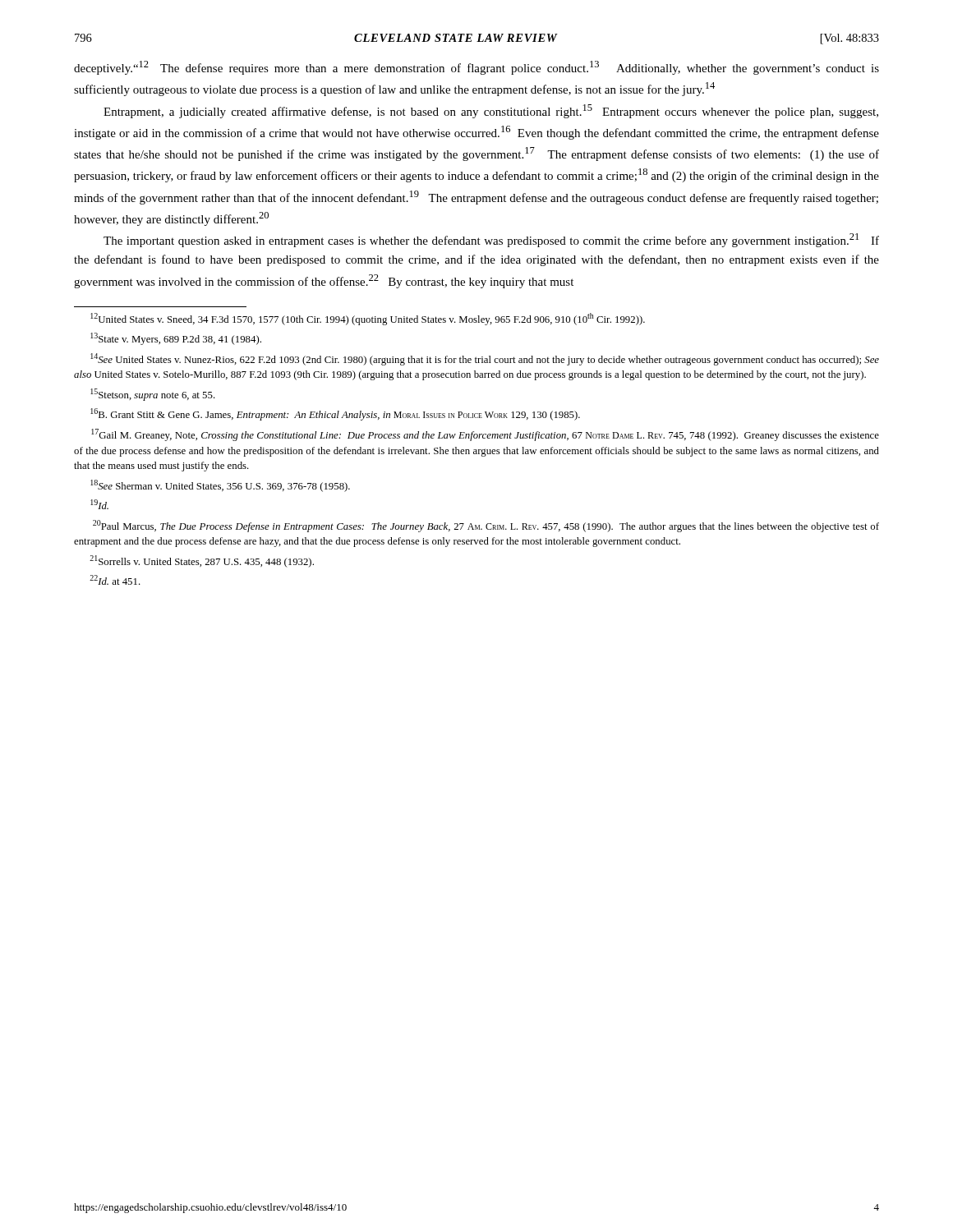Select the footnote with the text "22Id. at 451."
The width and height of the screenshot is (953, 1232).
pos(107,581)
